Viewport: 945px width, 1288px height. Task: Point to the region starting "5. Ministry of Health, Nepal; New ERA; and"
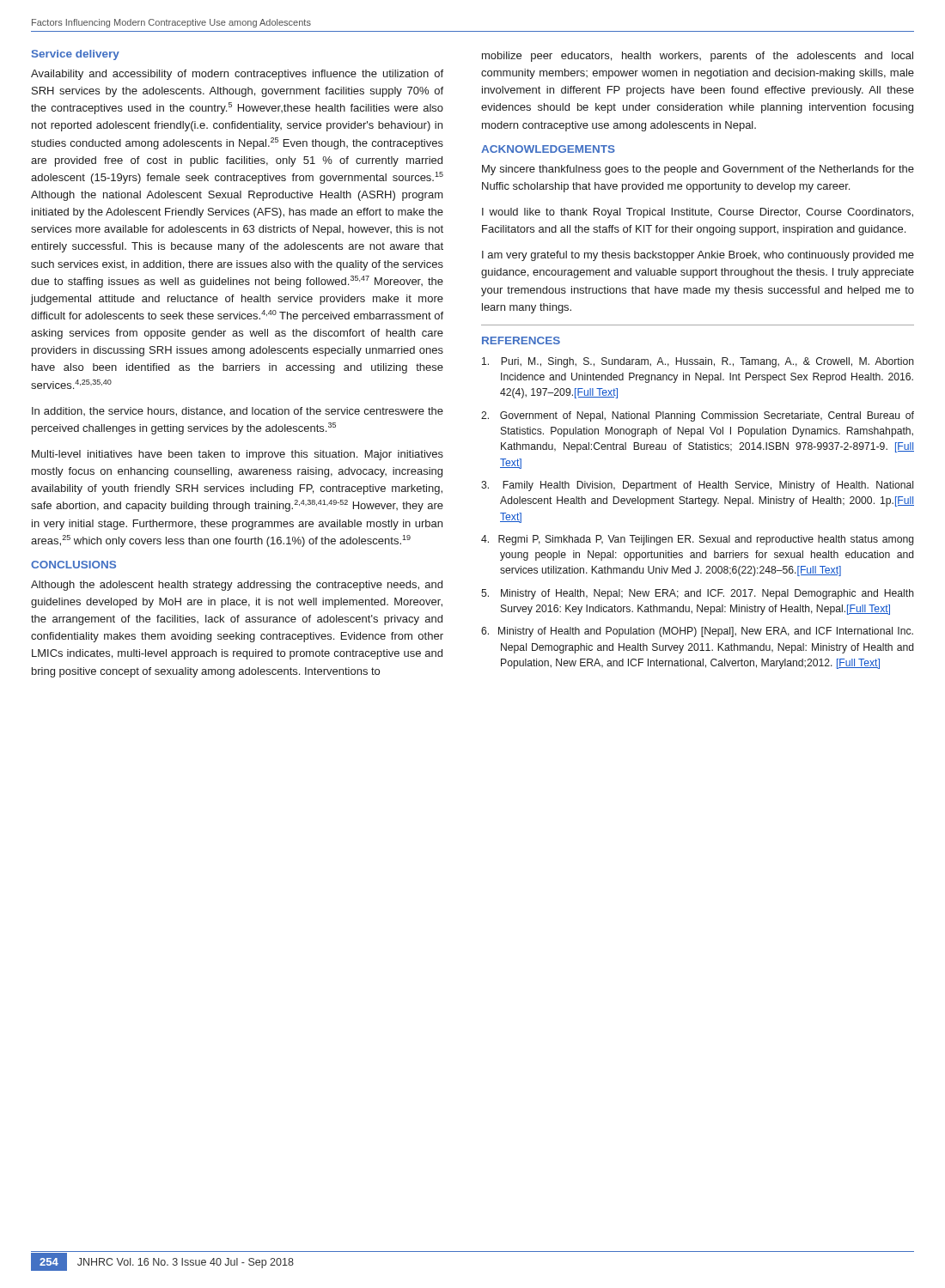click(x=698, y=601)
